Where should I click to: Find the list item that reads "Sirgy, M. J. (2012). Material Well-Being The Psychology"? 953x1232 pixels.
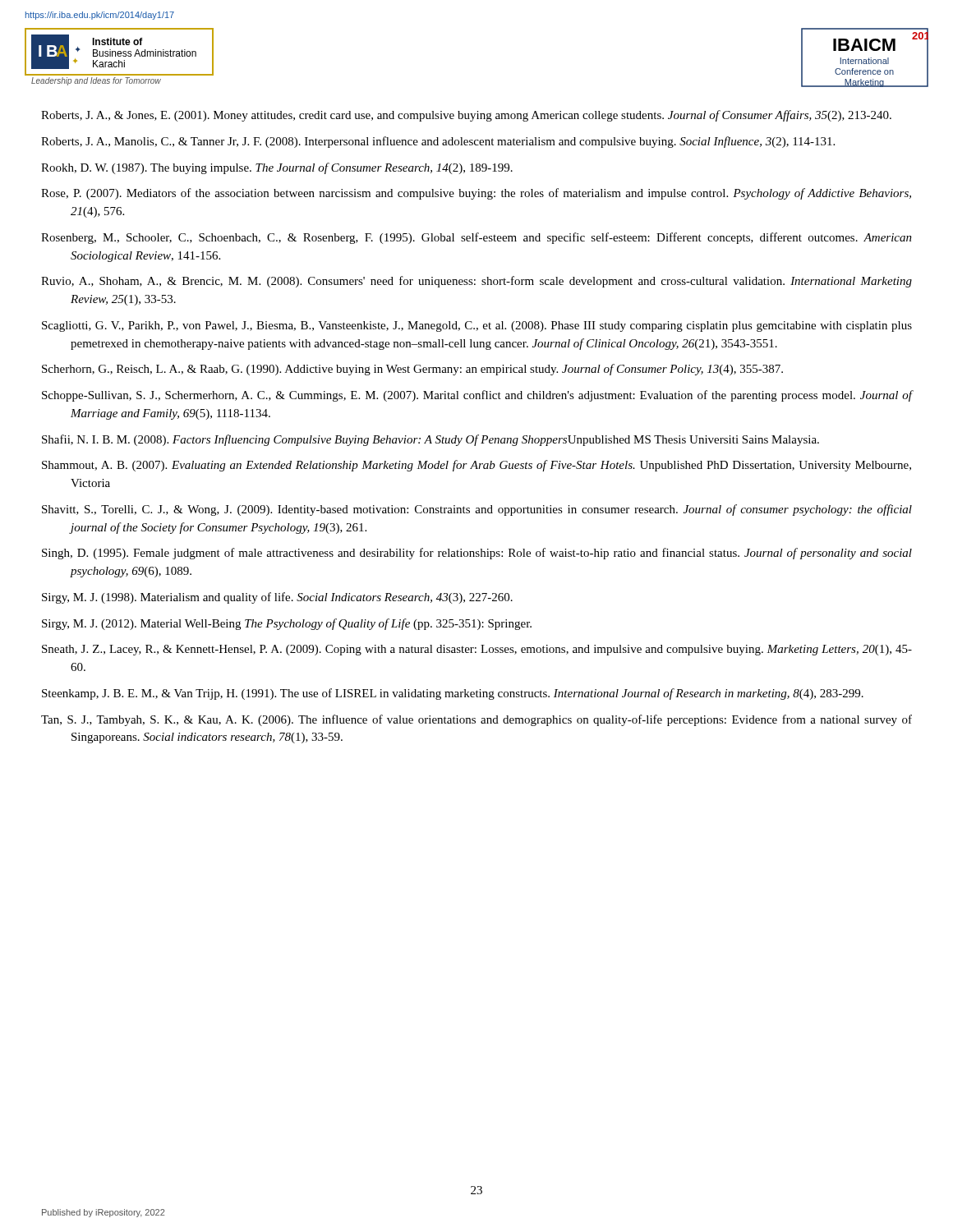[x=287, y=623]
